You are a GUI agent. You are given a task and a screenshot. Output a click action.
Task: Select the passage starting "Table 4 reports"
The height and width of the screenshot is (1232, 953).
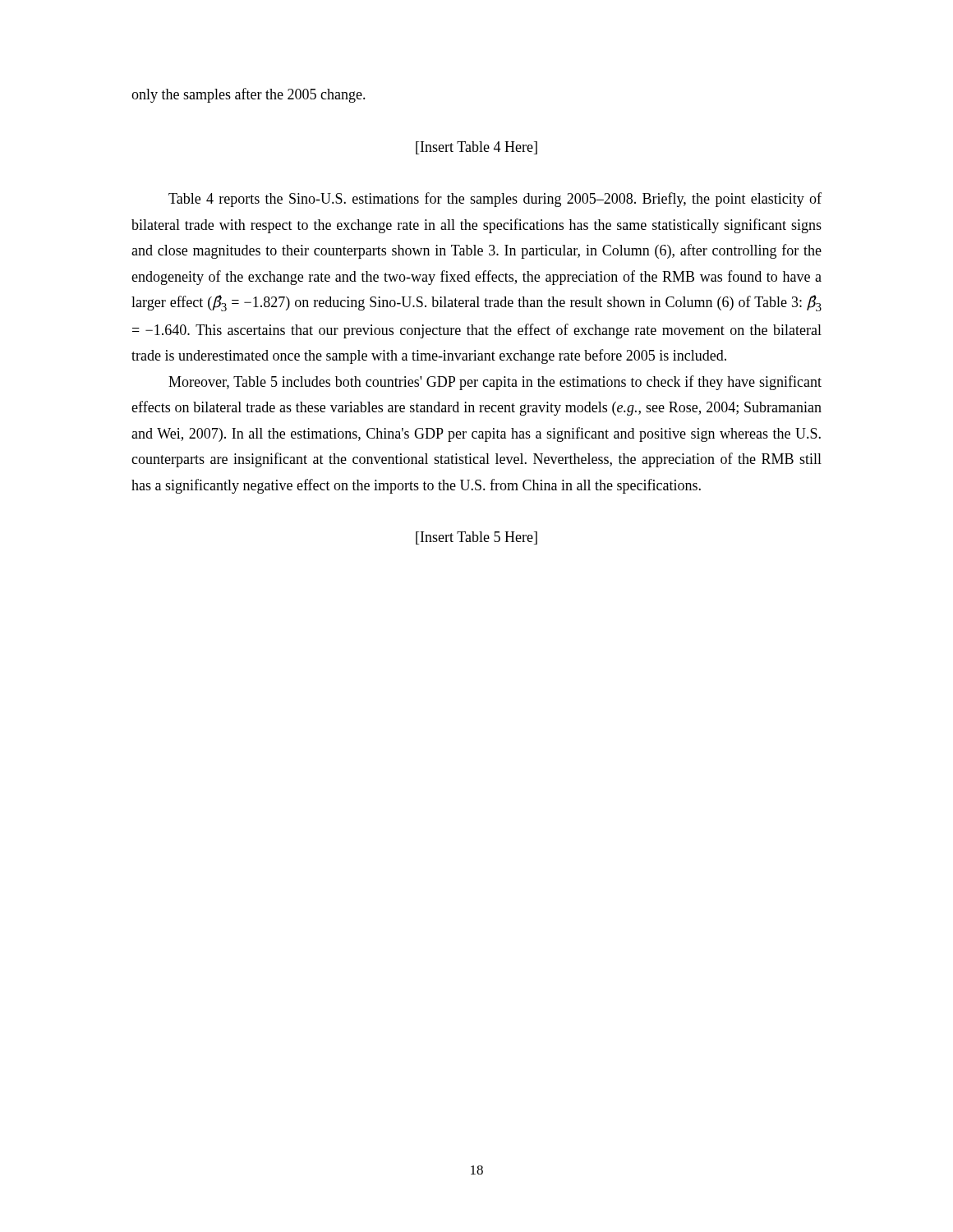click(x=476, y=277)
